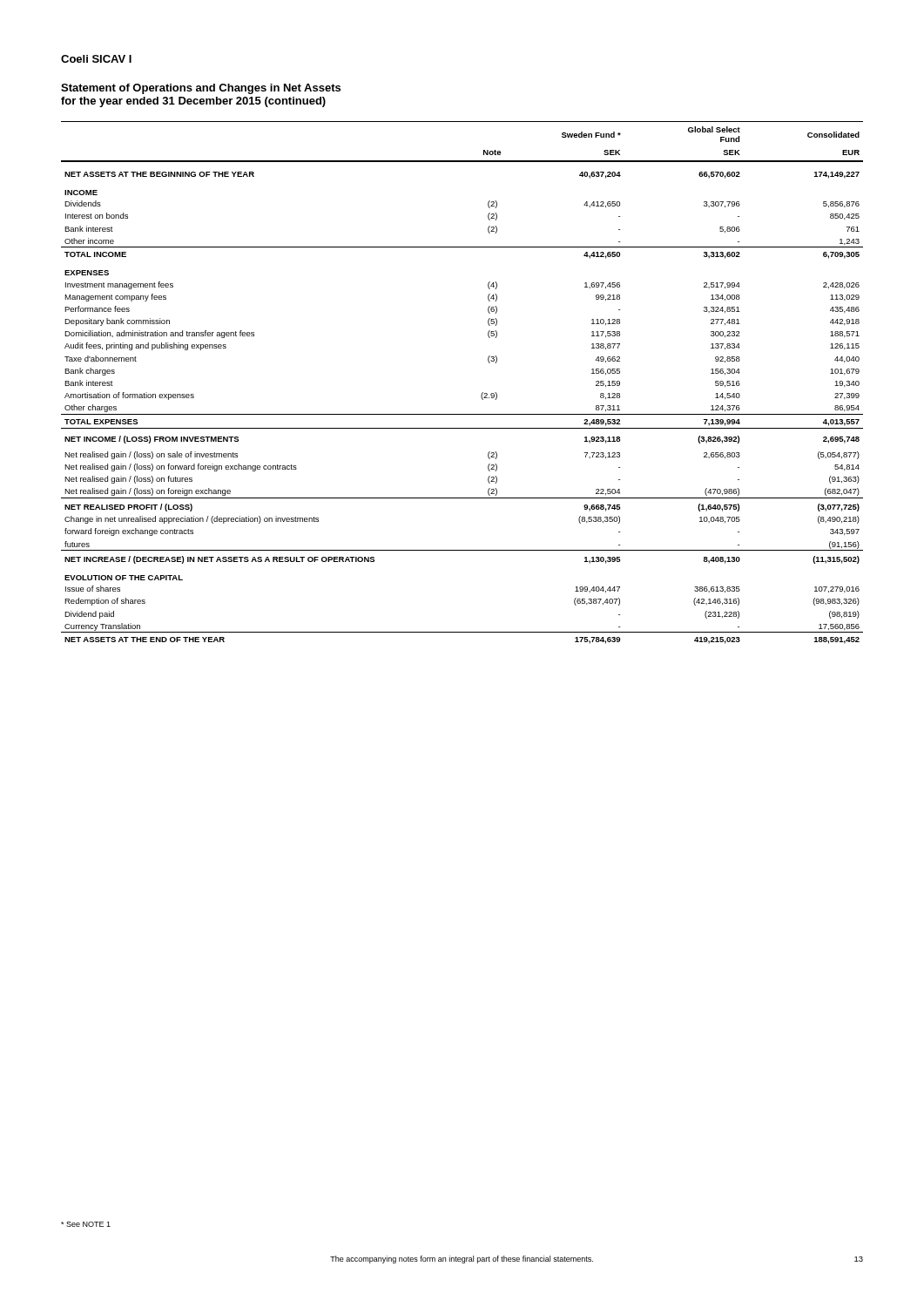The height and width of the screenshot is (1307, 924).
Task: Click on the block starting "Coeli SICAV I"
Action: point(96,59)
